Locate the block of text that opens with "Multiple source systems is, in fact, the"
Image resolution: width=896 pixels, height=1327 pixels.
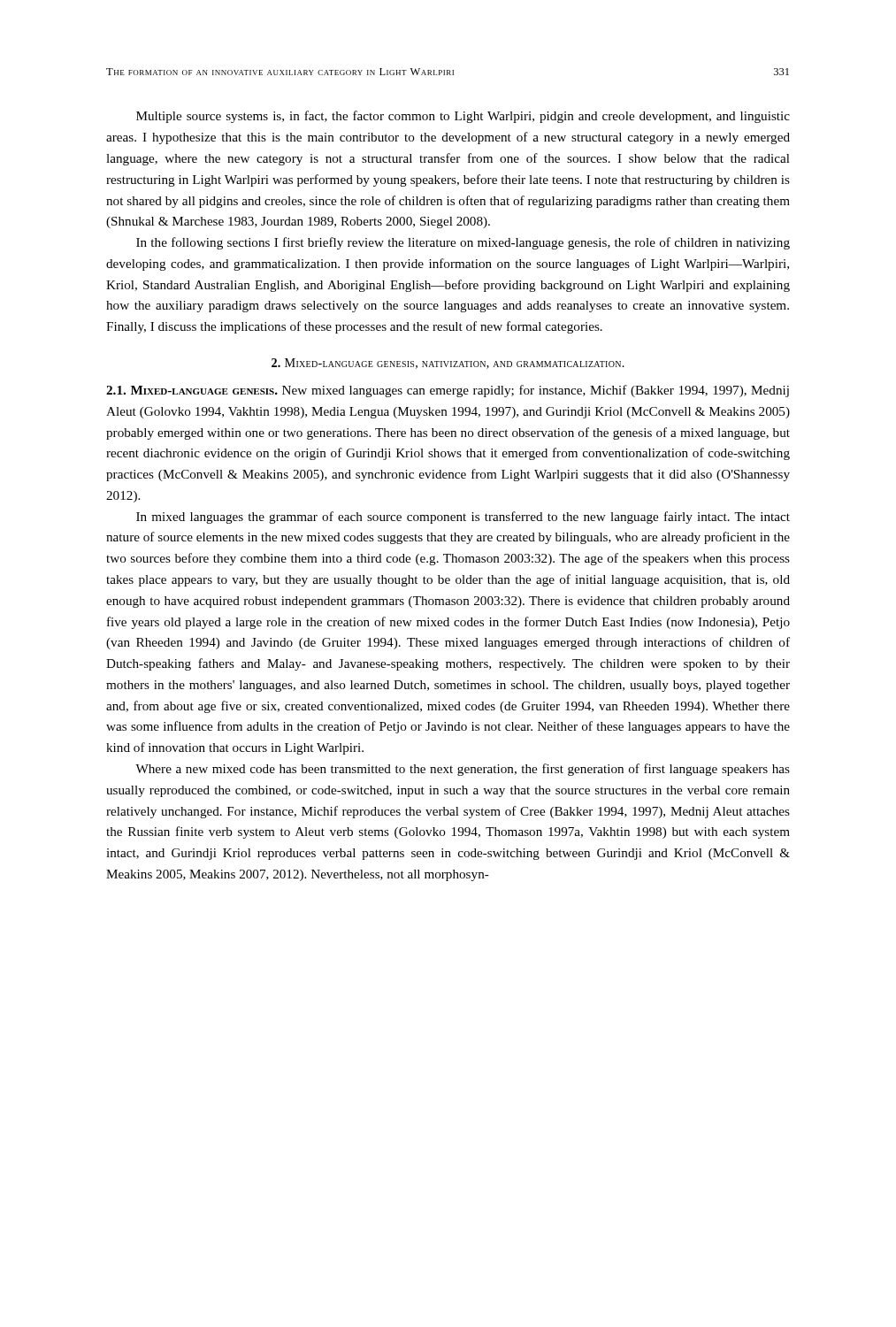pos(448,169)
